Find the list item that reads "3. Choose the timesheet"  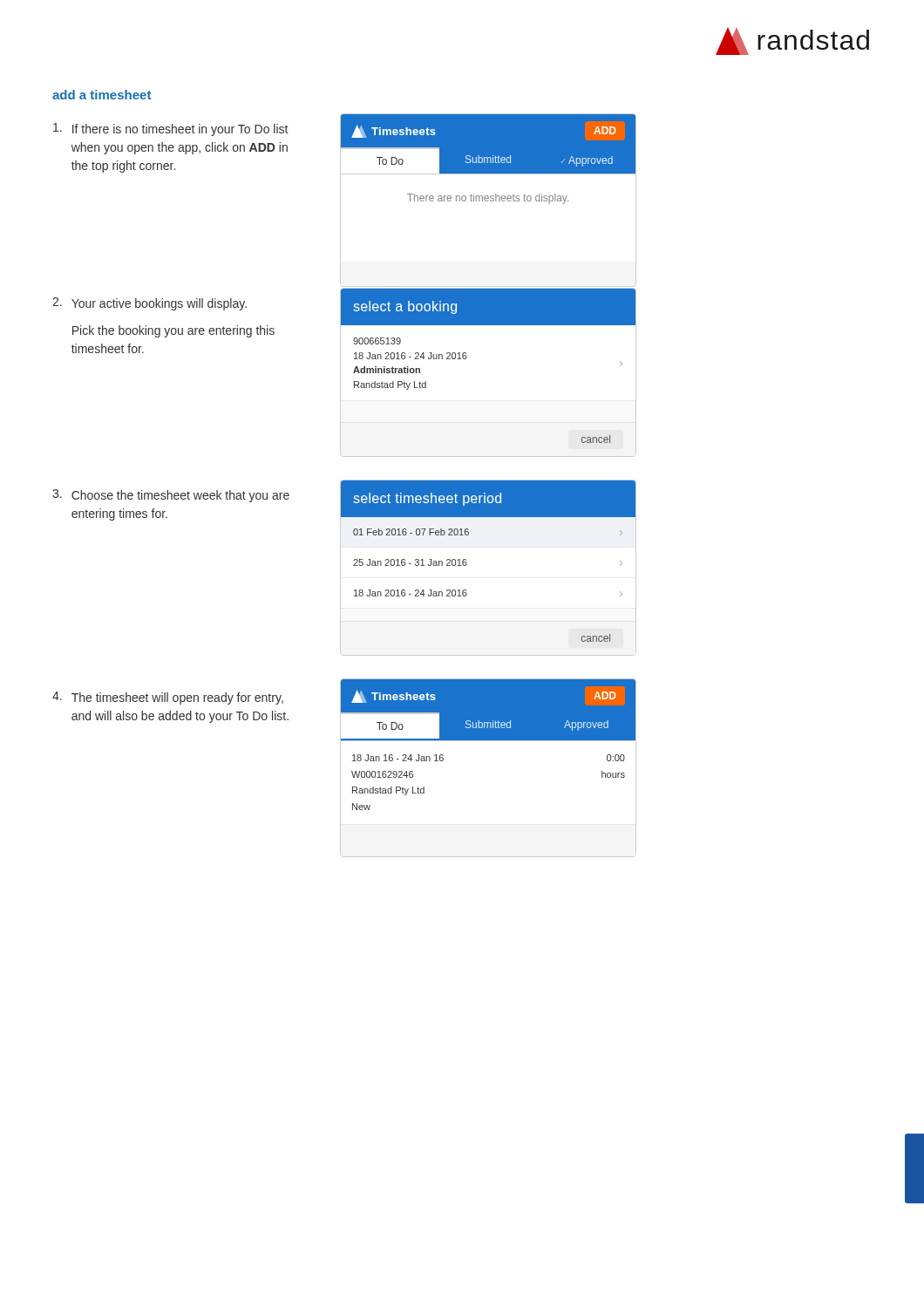(174, 505)
